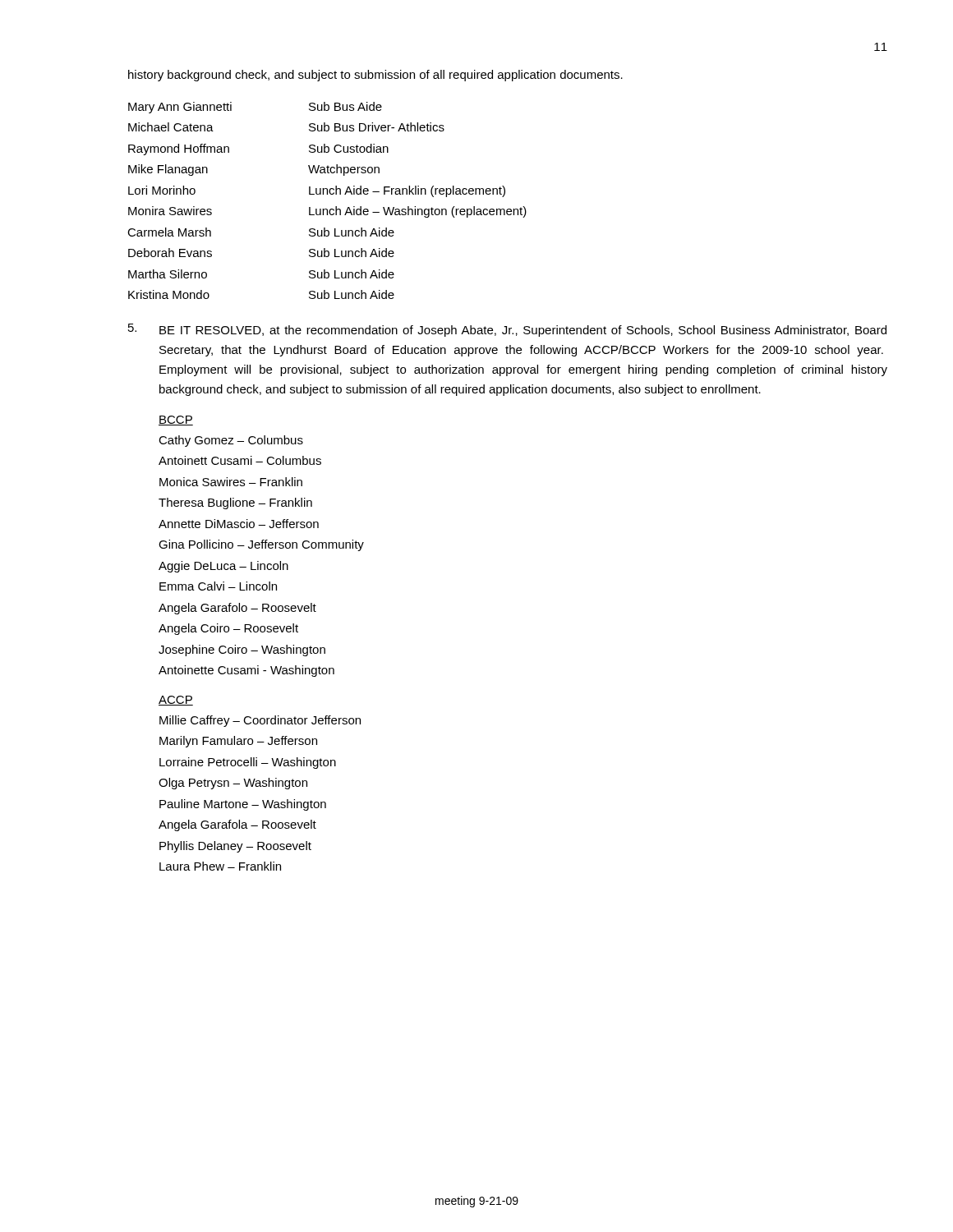This screenshot has width=953, height=1232.
Task: Find the list item with the text "Annette DiMascio –"
Action: click(239, 523)
